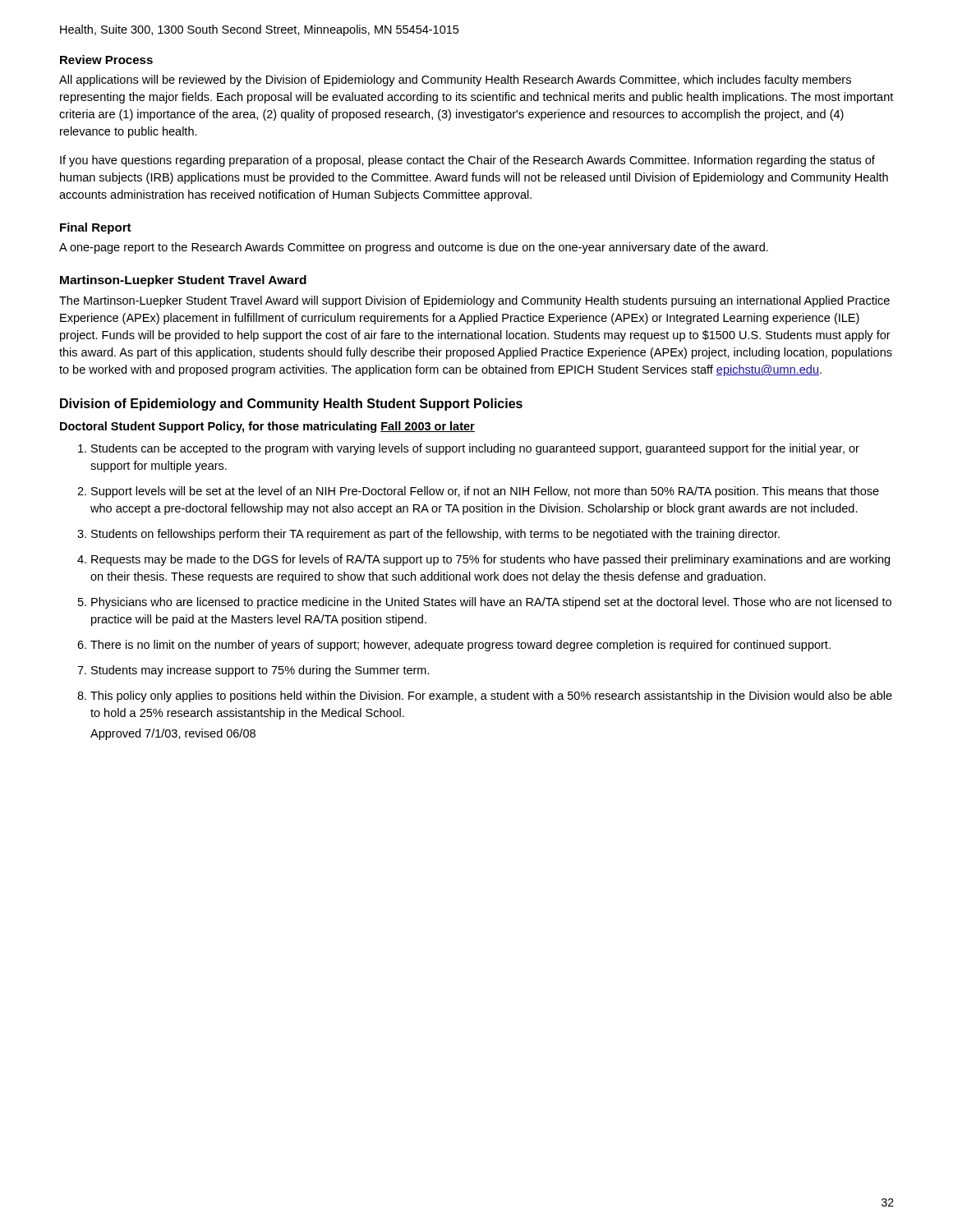Navigate to the text starting "There is no limit on"

click(x=492, y=645)
